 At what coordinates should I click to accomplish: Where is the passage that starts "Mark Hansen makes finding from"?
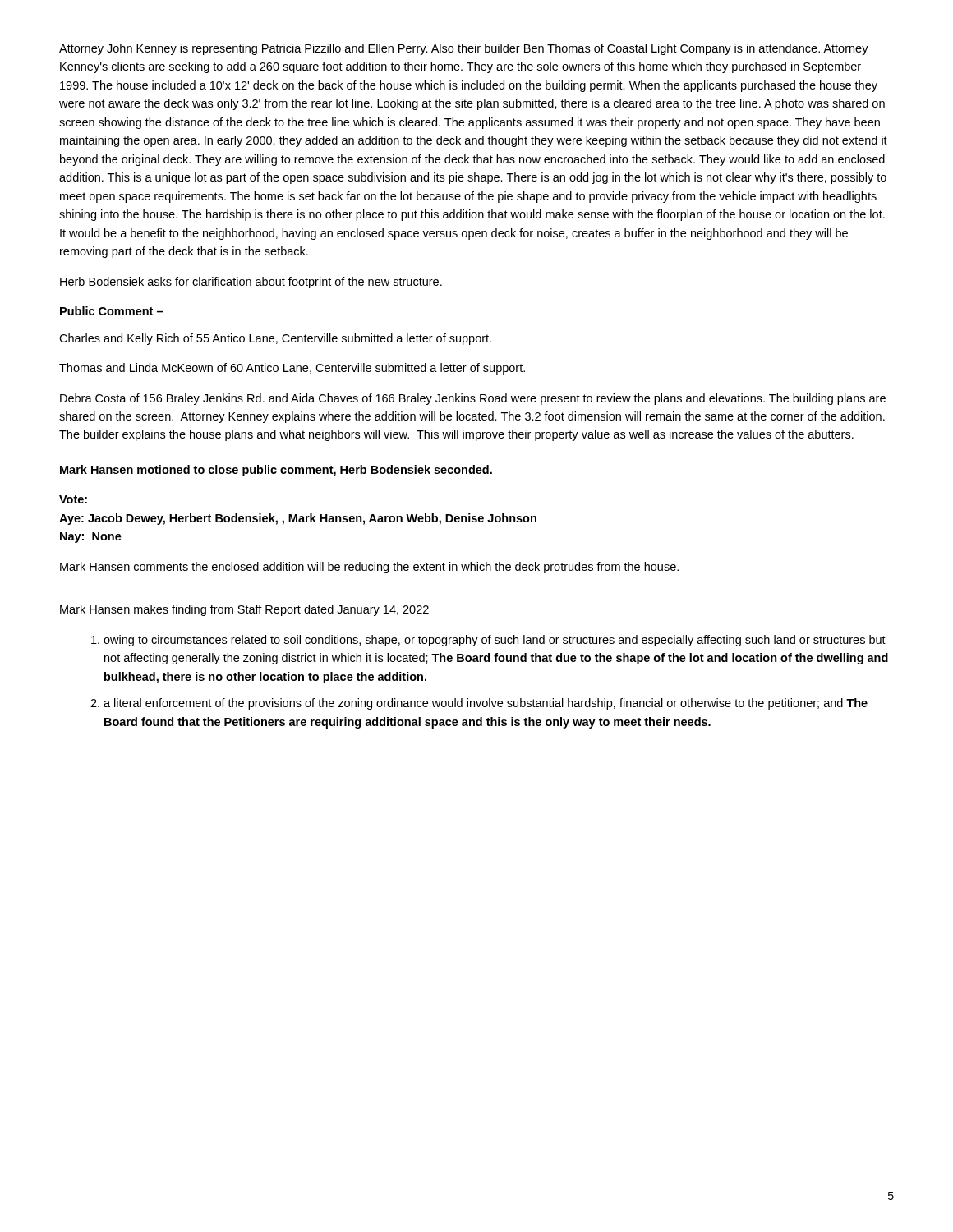pos(244,610)
